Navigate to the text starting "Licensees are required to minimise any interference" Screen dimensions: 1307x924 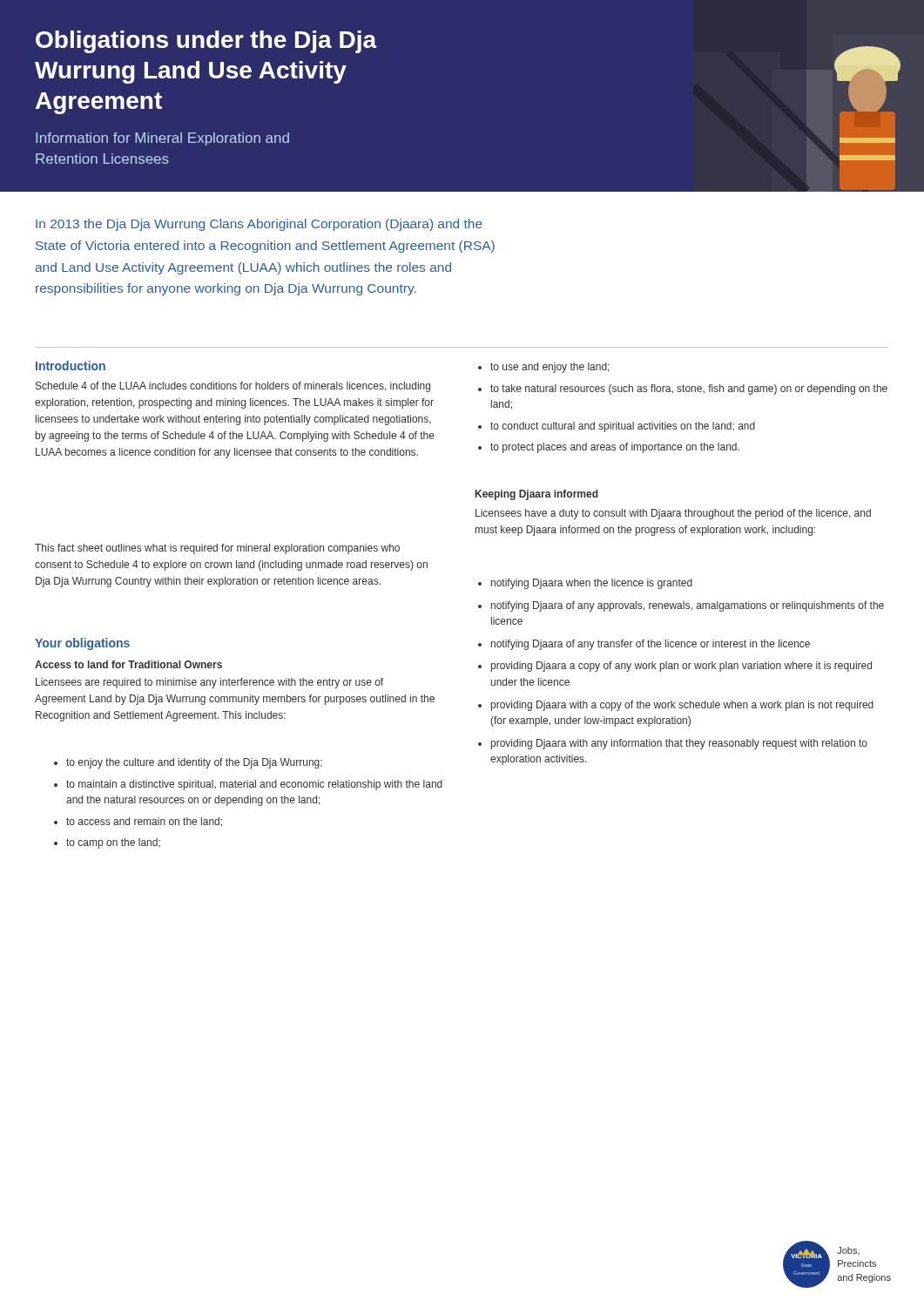(x=235, y=699)
